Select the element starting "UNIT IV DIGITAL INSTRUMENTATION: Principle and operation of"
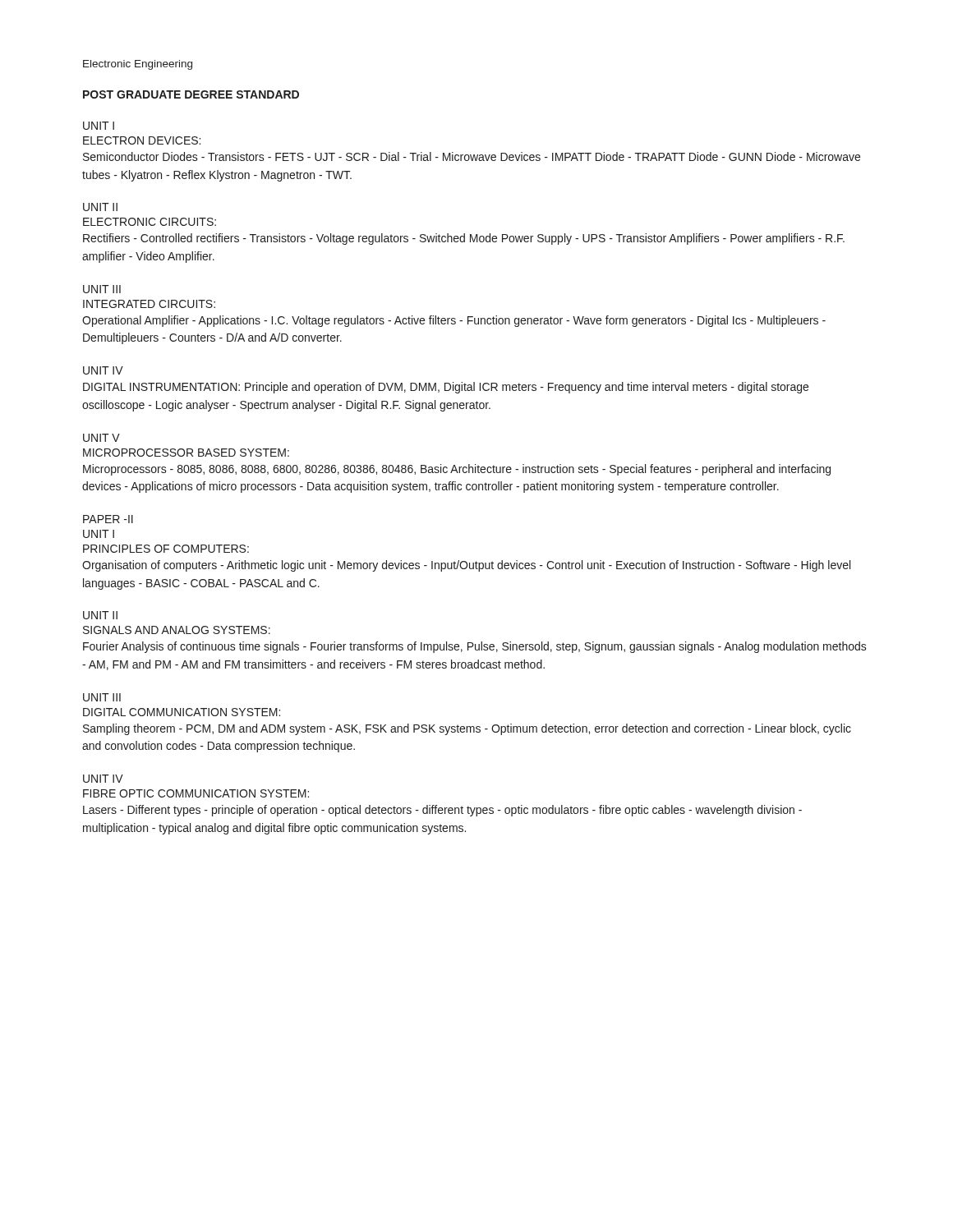 (476, 389)
